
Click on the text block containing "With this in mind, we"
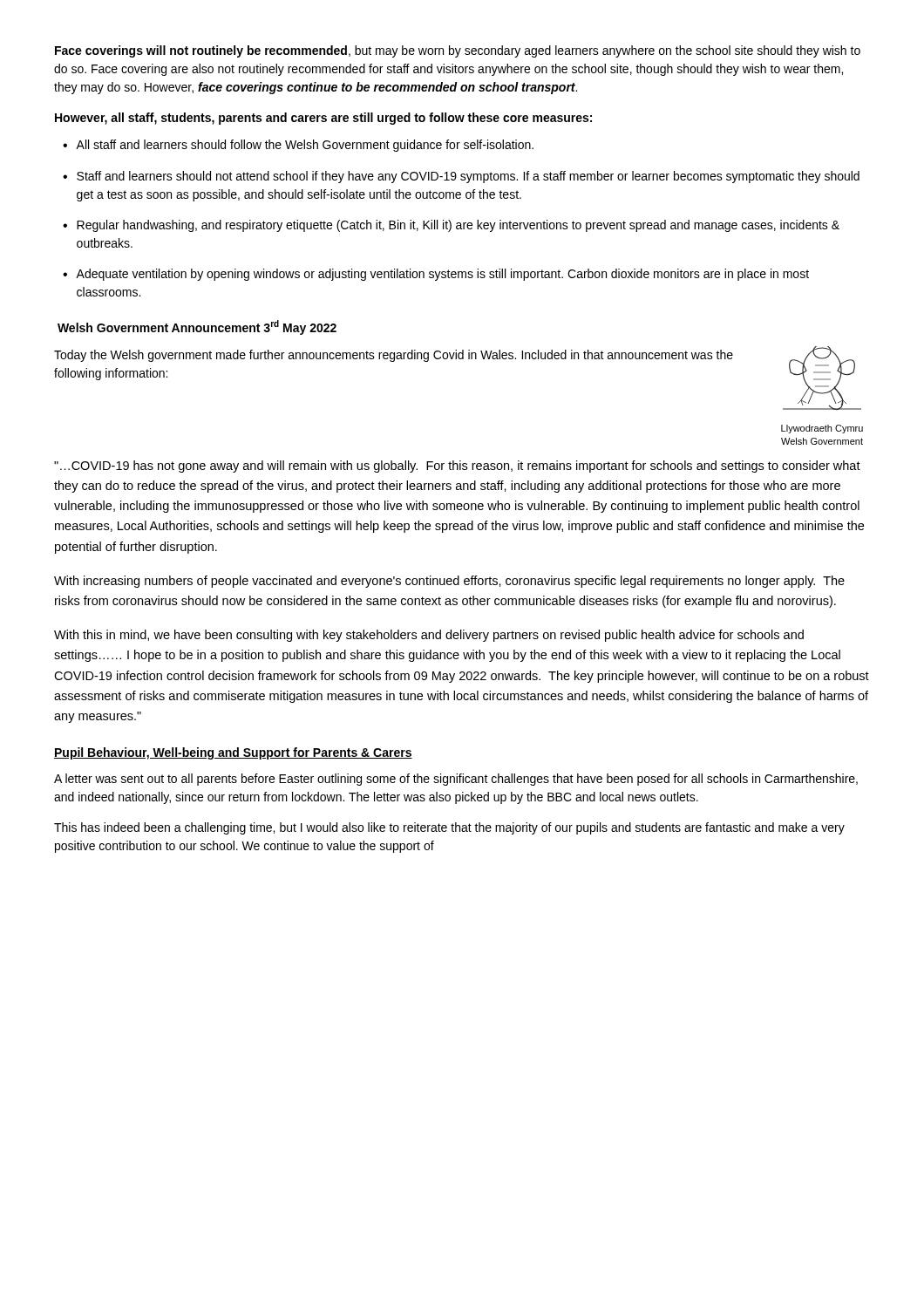pyautogui.click(x=461, y=675)
